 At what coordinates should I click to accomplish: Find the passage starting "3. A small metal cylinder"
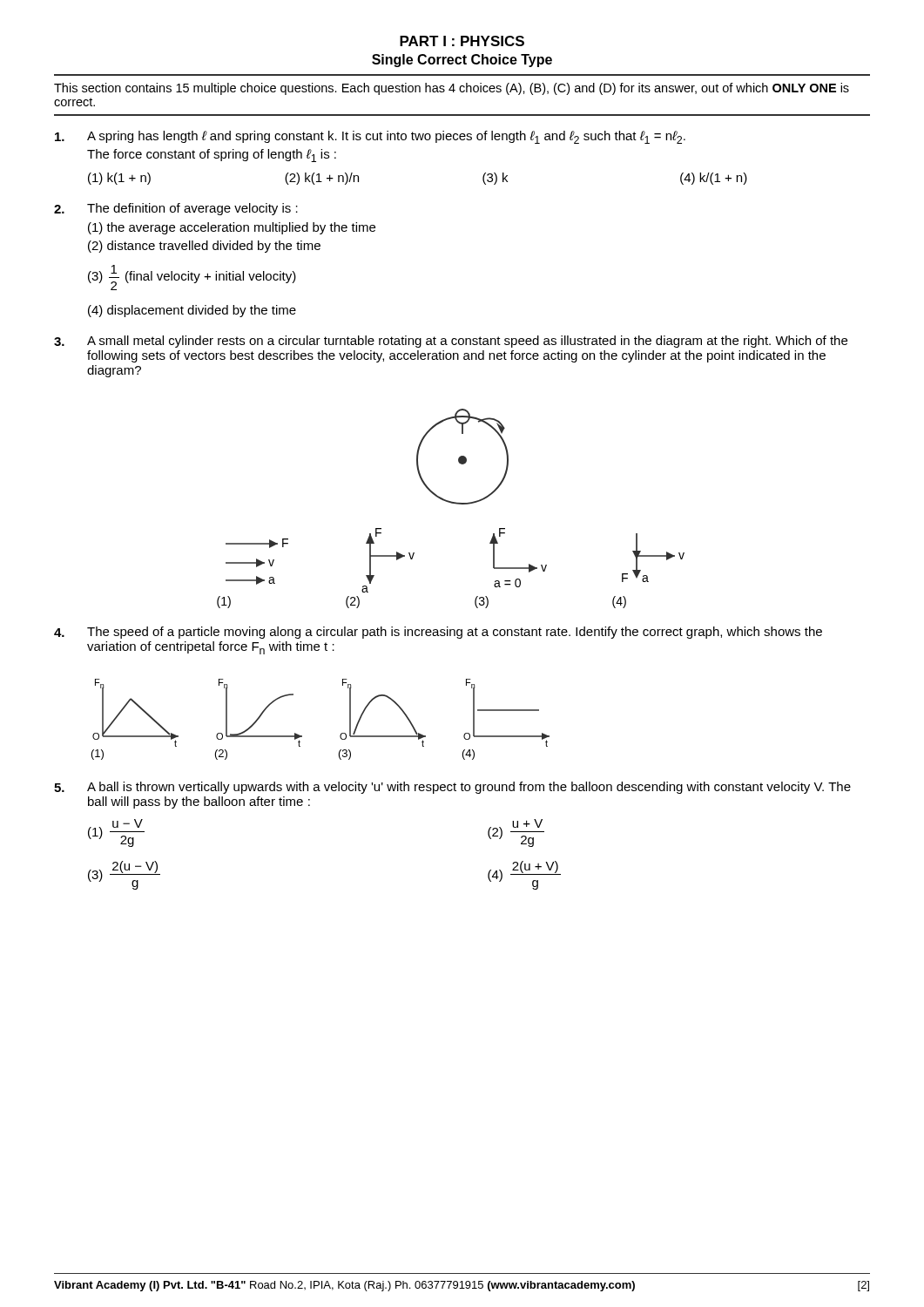[x=462, y=357]
